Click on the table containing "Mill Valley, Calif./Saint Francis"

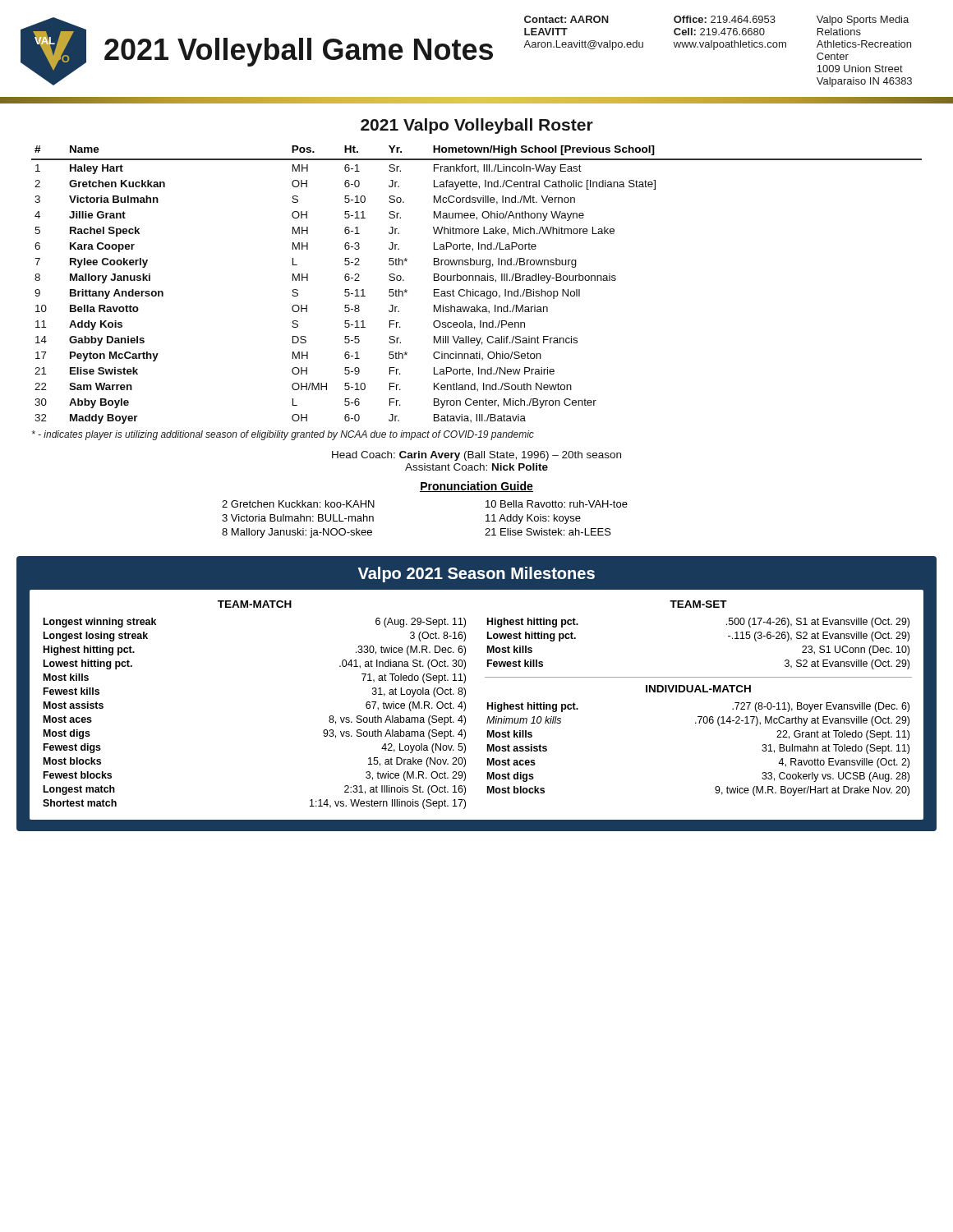(476, 283)
